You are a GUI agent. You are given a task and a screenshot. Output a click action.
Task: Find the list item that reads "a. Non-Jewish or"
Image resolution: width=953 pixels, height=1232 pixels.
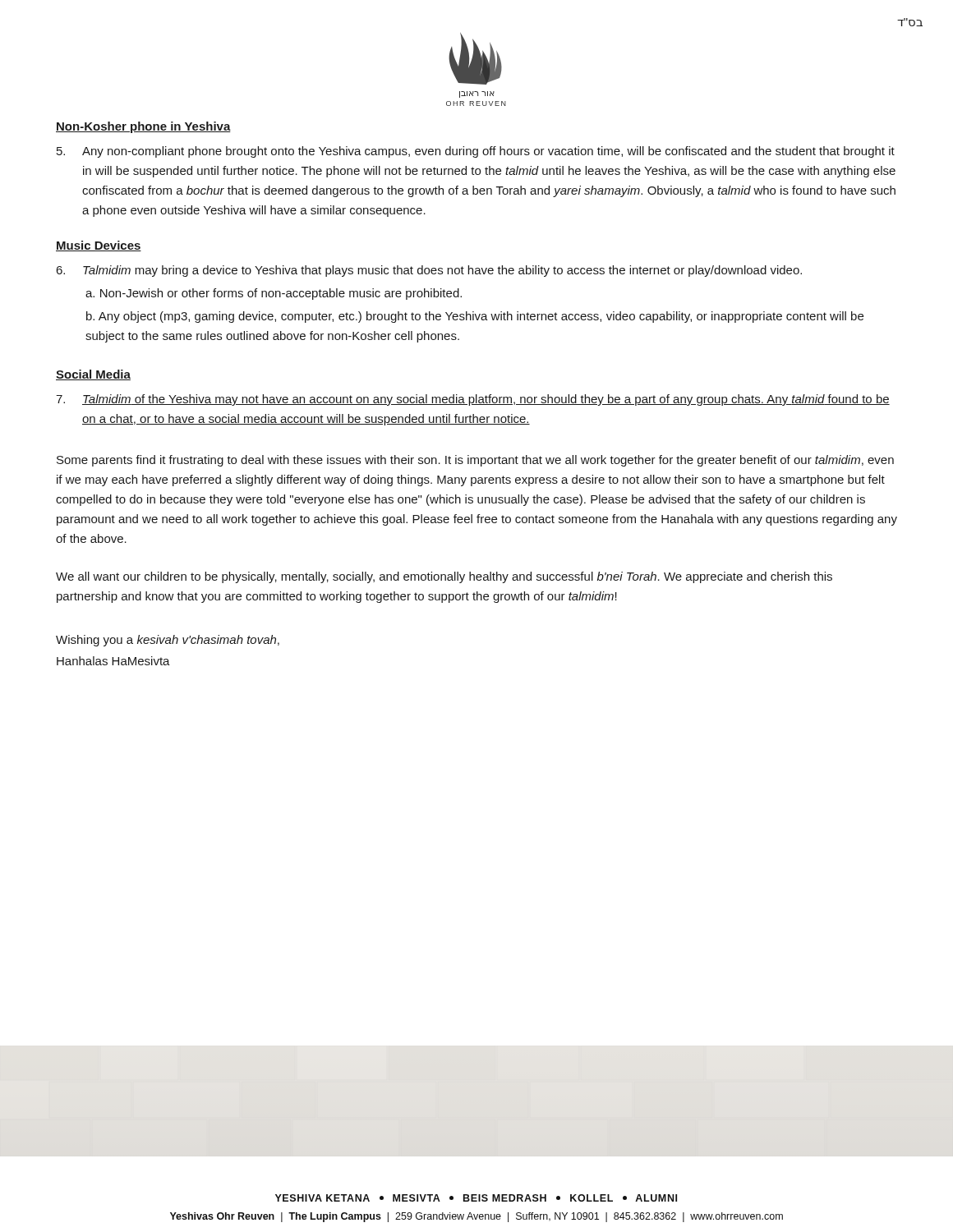pyautogui.click(x=274, y=293)
